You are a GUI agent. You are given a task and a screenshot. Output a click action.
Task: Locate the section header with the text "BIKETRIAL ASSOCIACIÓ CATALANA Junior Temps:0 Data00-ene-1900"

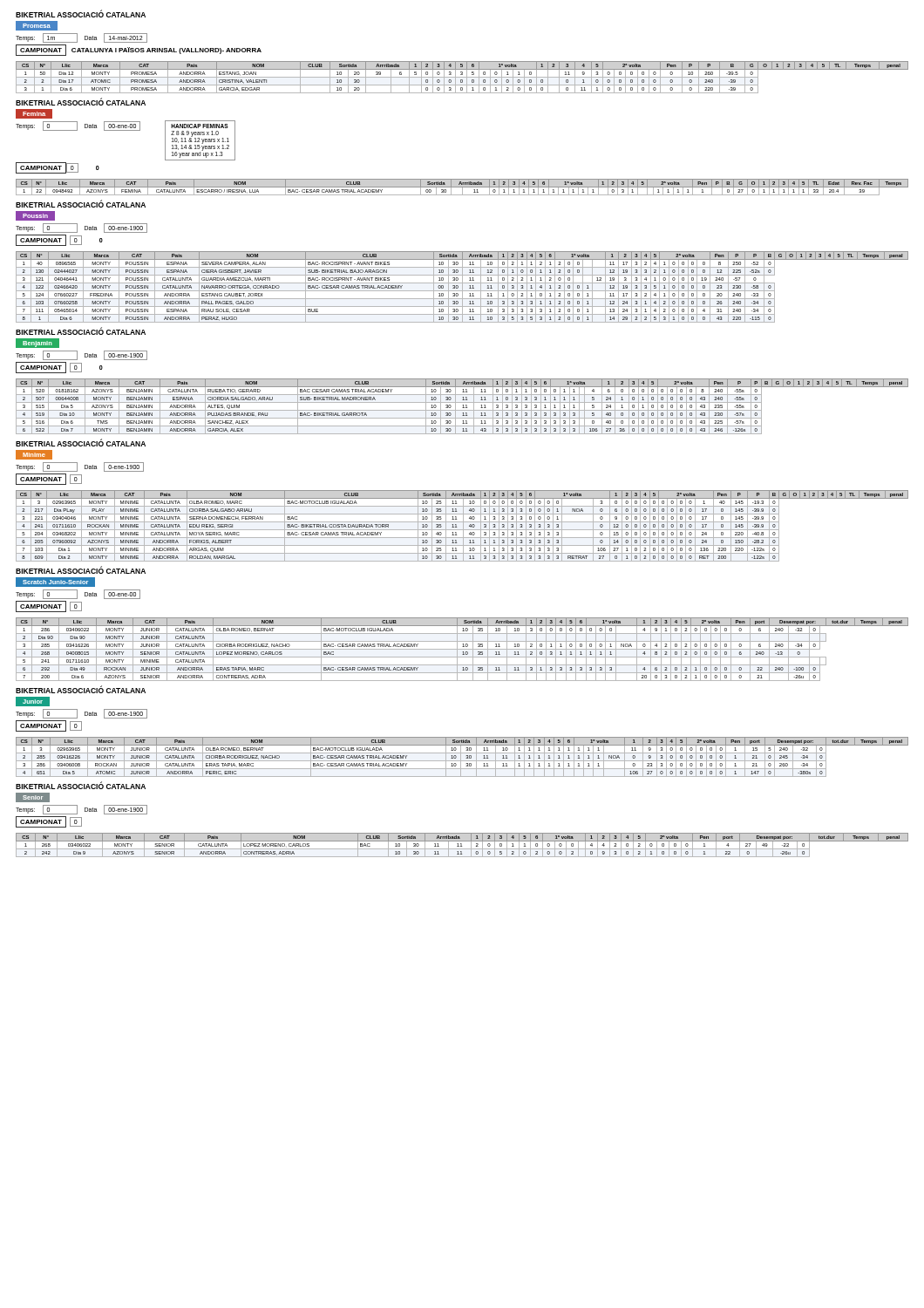pos(81,690)
